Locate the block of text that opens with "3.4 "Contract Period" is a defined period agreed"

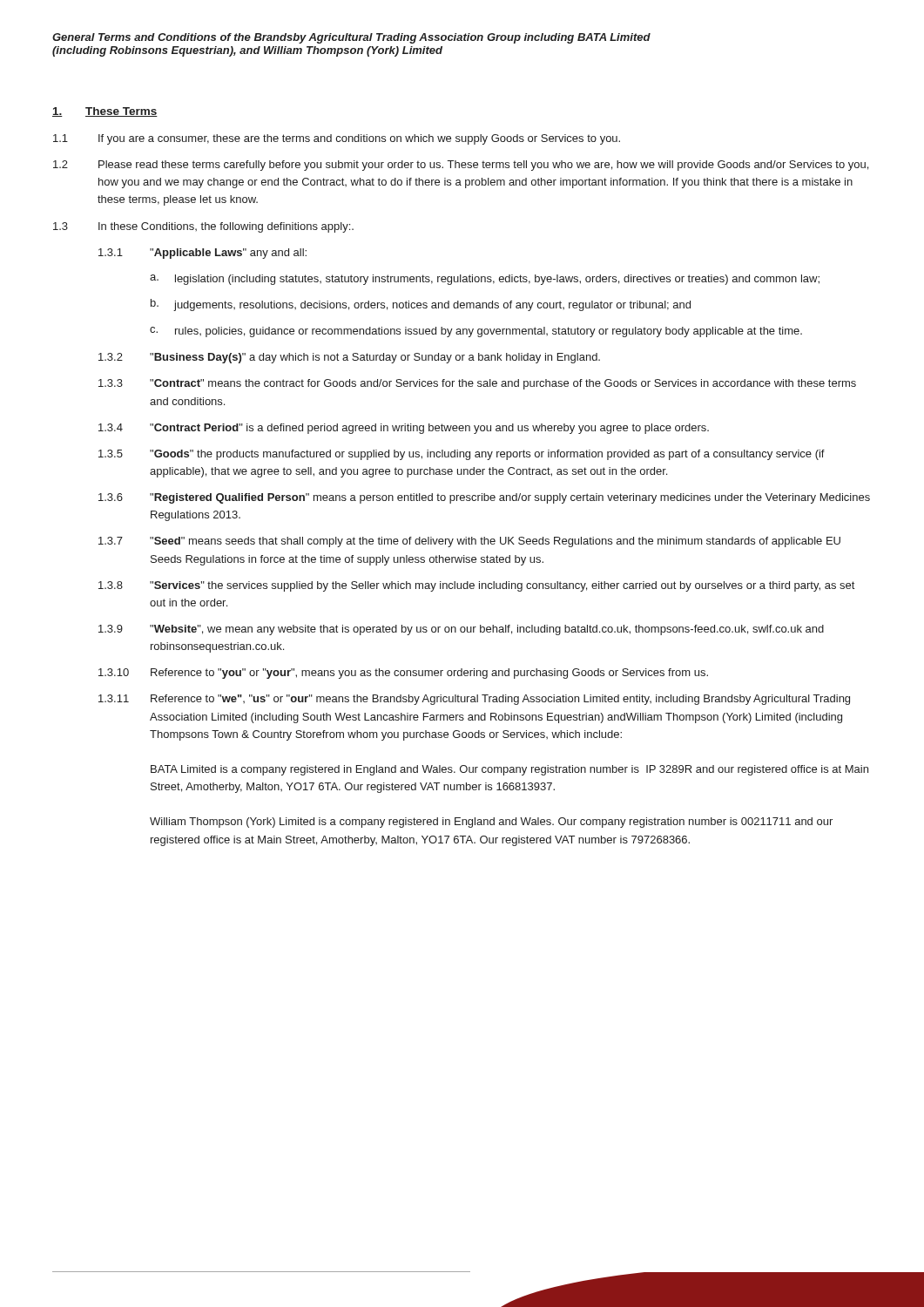point(485,428)
